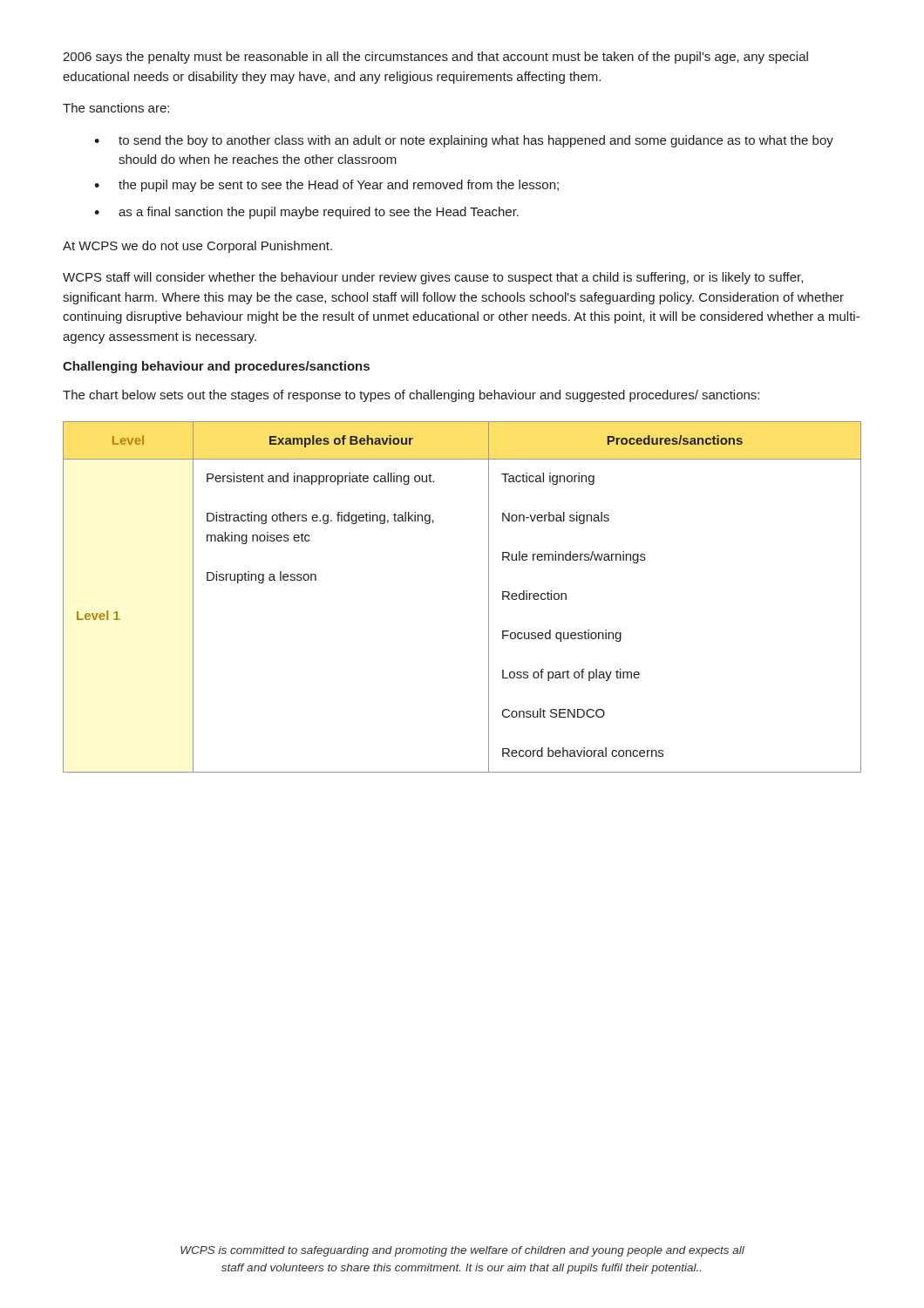Image resolution: width=924 pixels, height=1308 pixels.
Task: Find the block on this page that starts "2006 says the penalty"
Action: click(436, 66)
